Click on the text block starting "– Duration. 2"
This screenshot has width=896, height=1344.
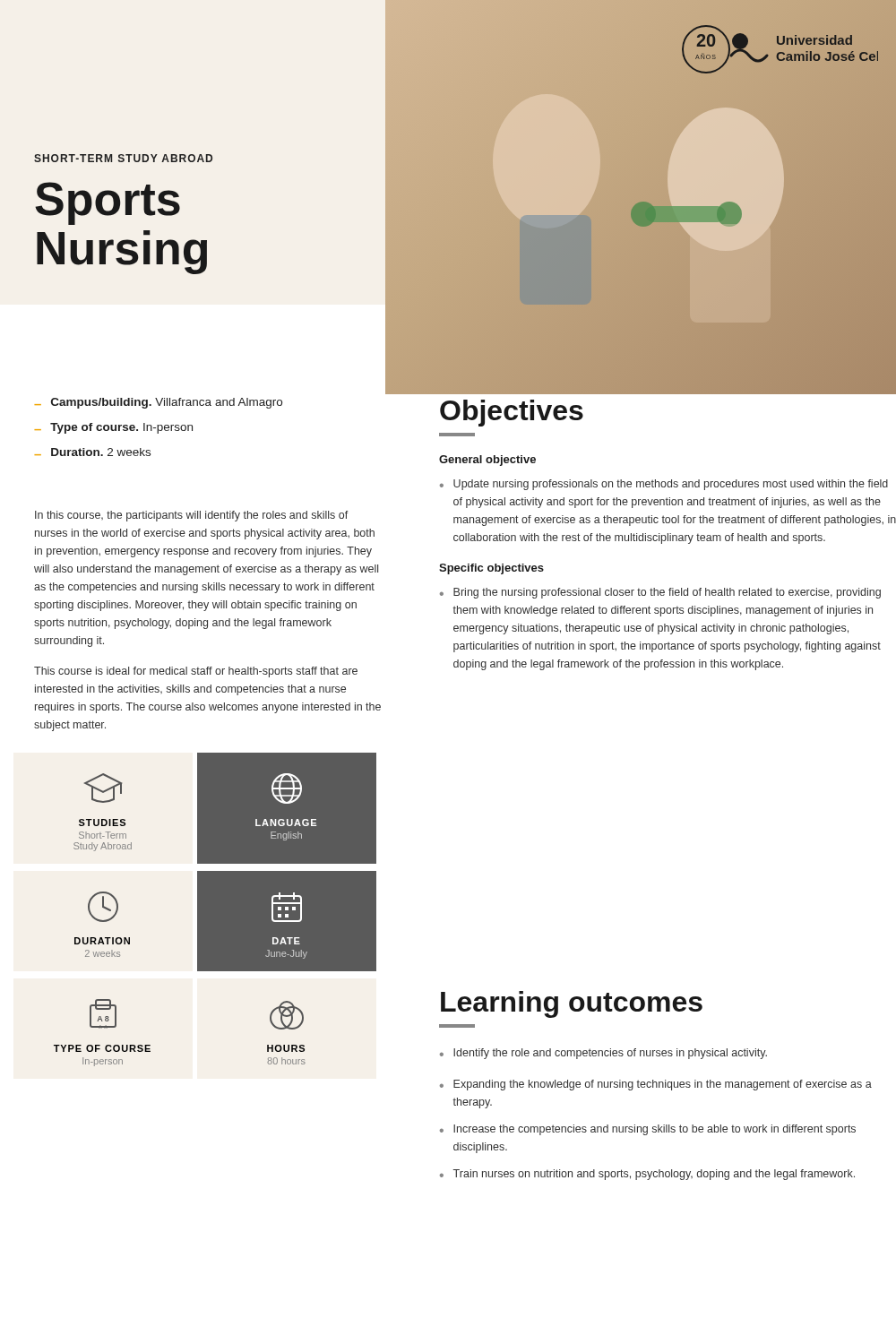click(x=93, y=454)
